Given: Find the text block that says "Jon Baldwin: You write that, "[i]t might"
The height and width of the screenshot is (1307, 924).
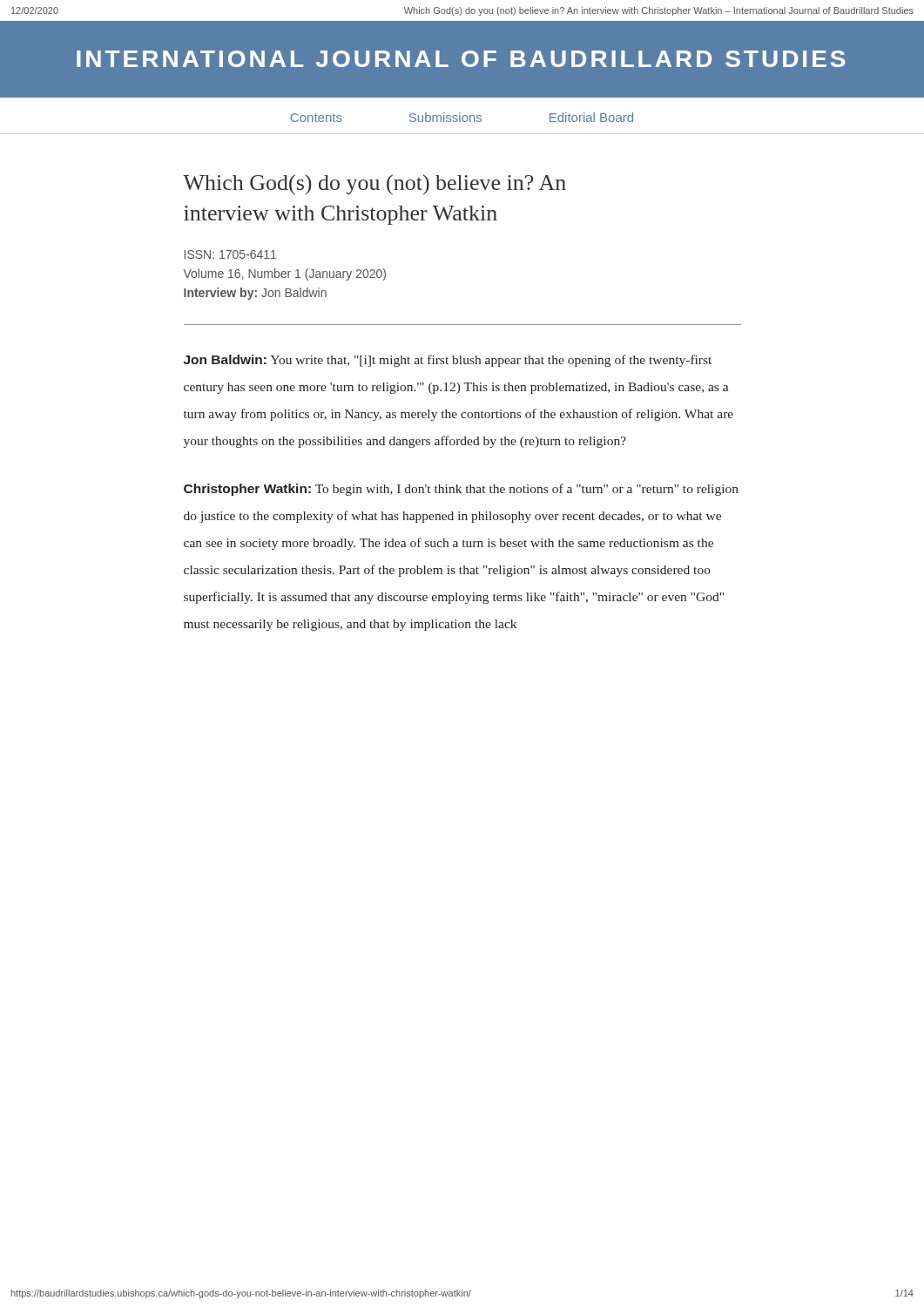Looking at the screenshot, I should pyautogui.click(x=458, y=400).
